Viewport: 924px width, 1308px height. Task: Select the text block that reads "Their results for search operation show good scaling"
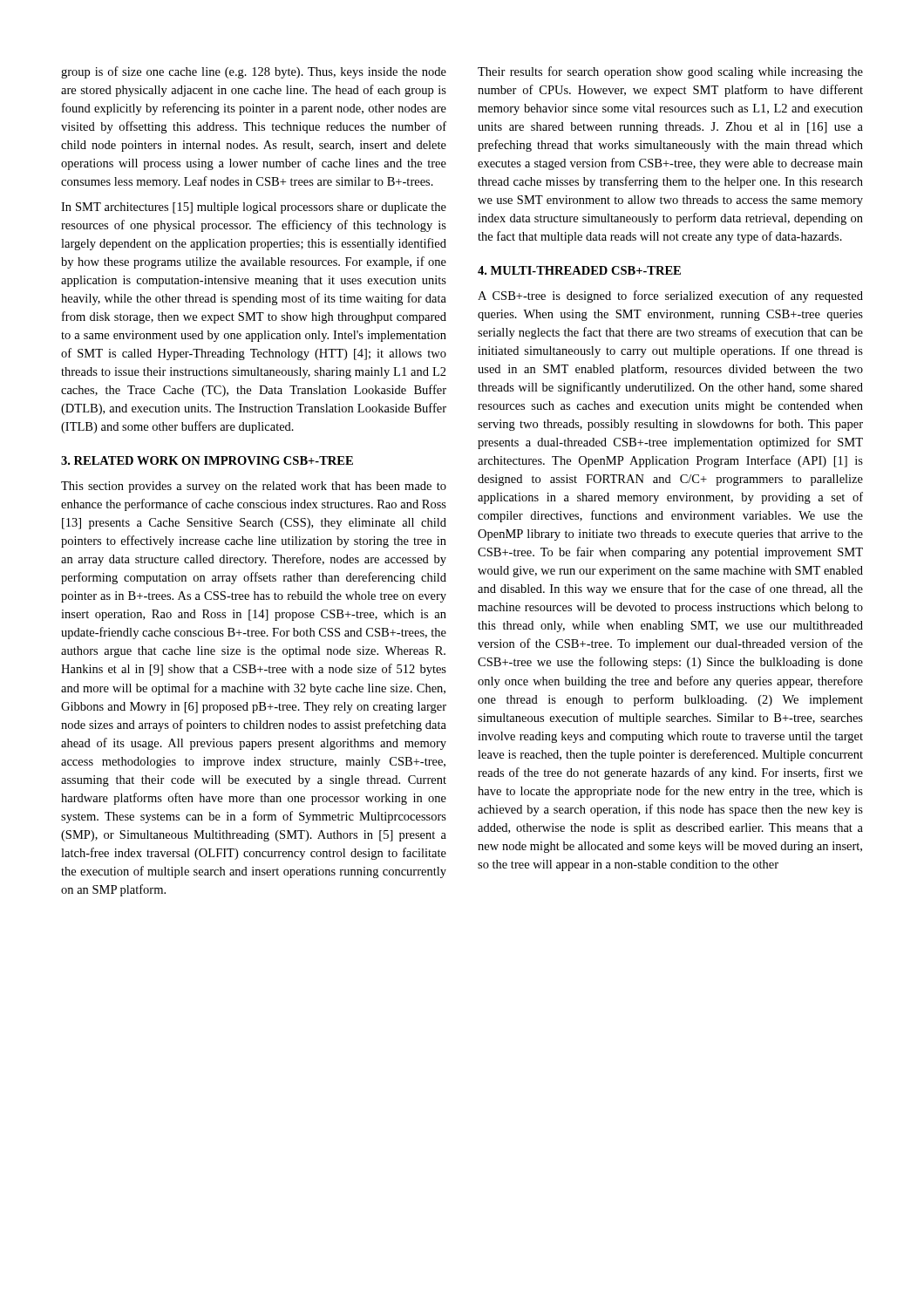click(670, 154)
